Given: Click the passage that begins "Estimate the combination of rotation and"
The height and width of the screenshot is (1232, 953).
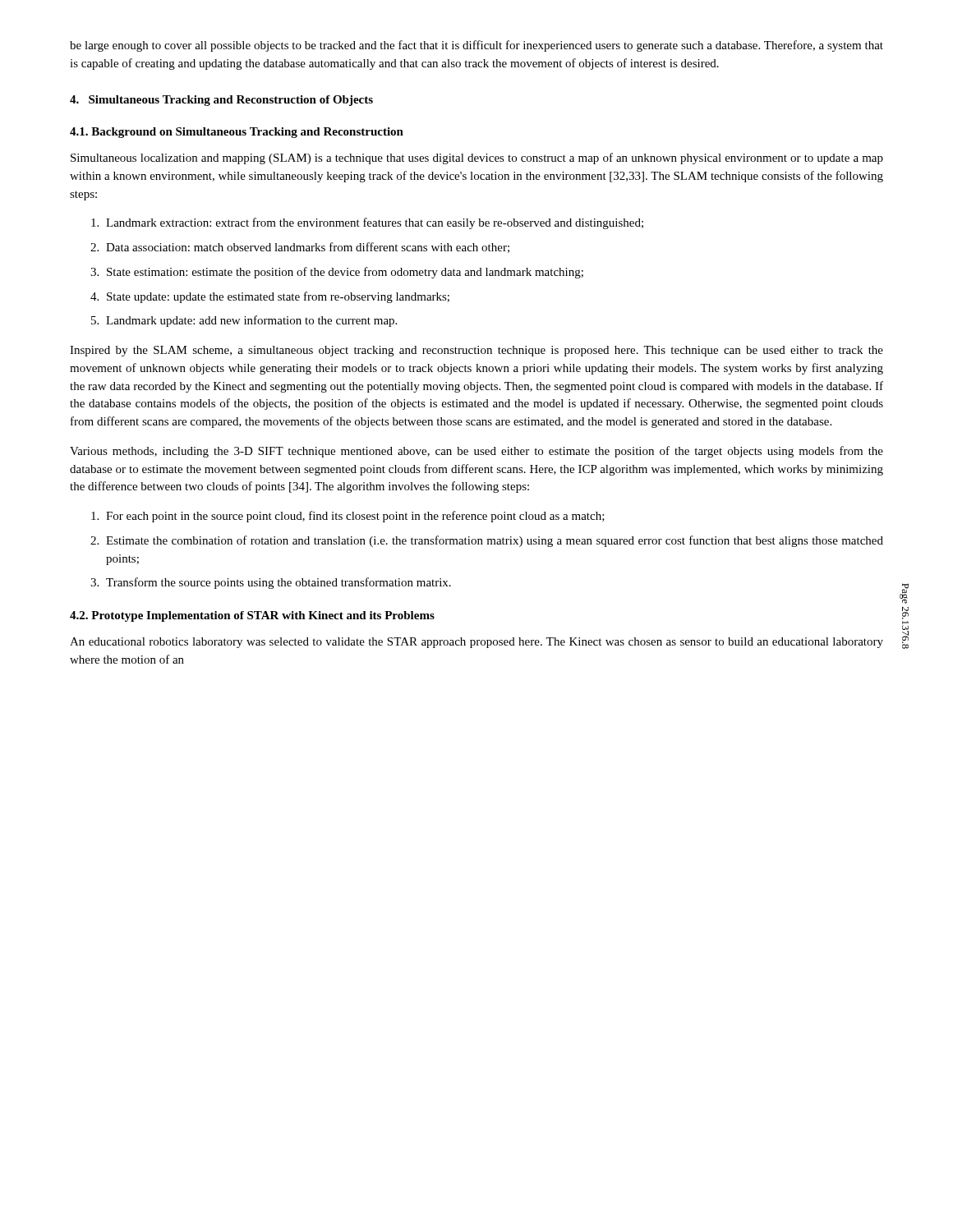Looking at the screenshot, I should (x=493, y=550).
